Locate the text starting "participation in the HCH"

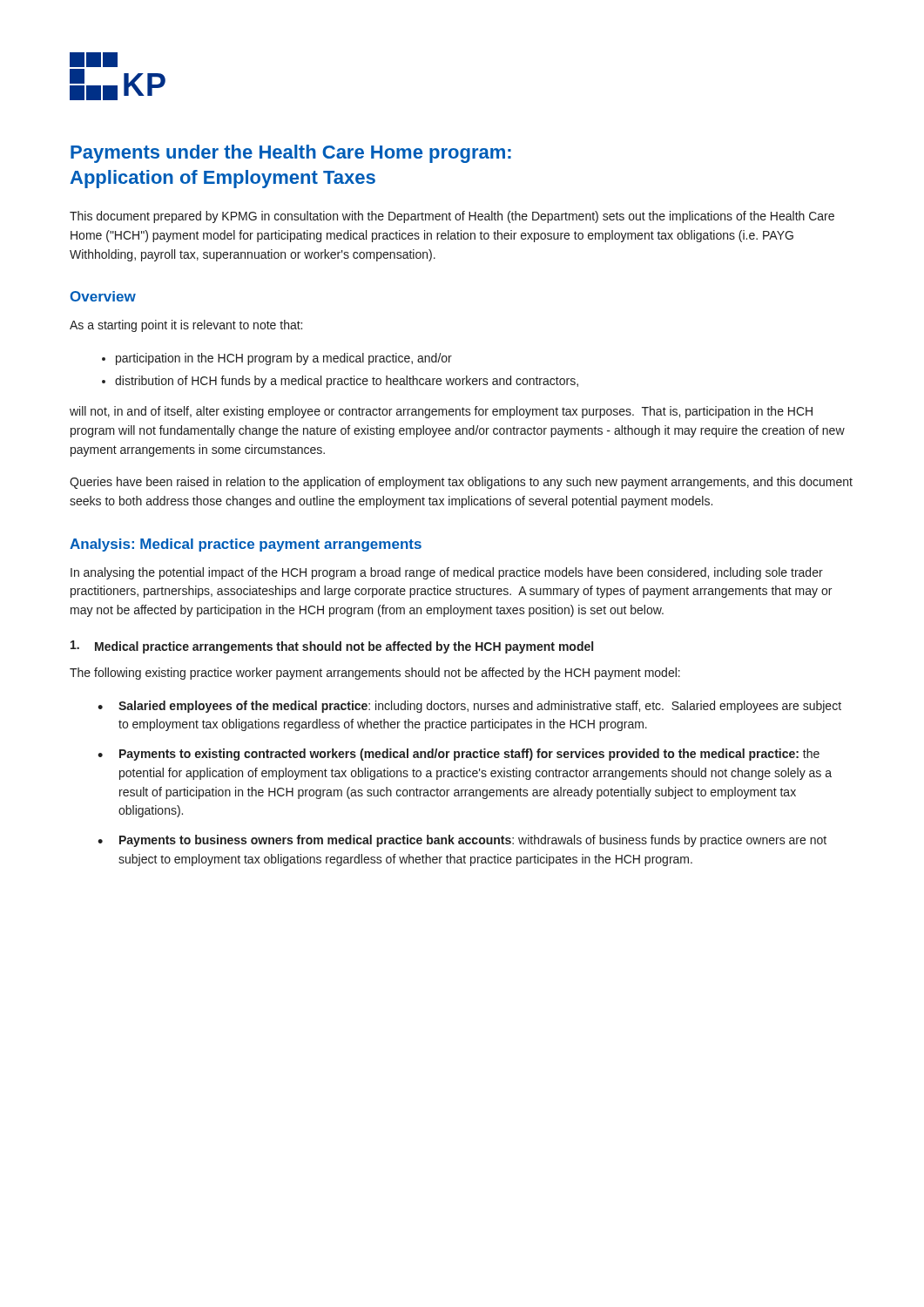coord(283,358)
